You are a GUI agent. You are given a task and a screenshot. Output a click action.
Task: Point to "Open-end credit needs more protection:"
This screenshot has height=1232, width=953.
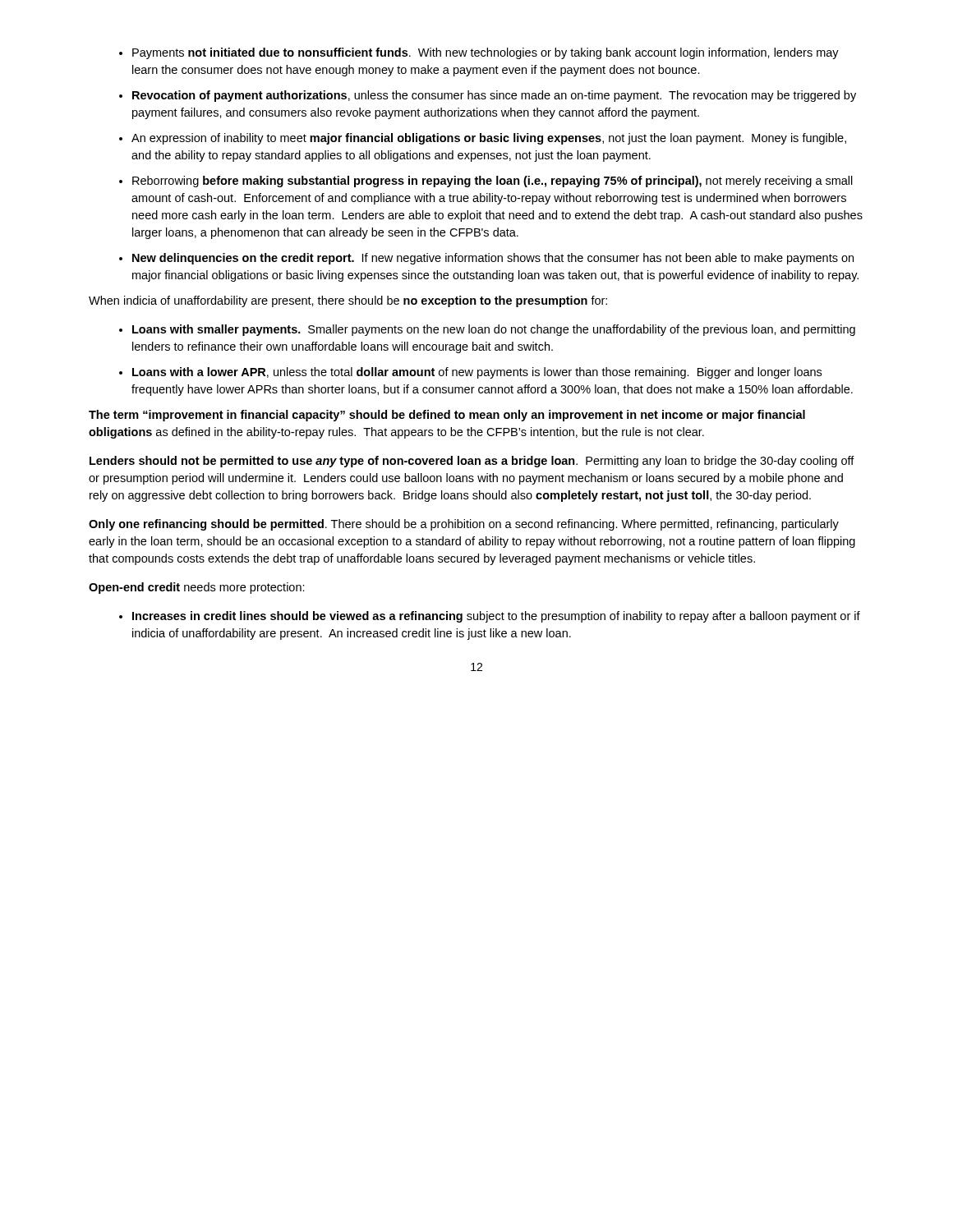(197, 588)
